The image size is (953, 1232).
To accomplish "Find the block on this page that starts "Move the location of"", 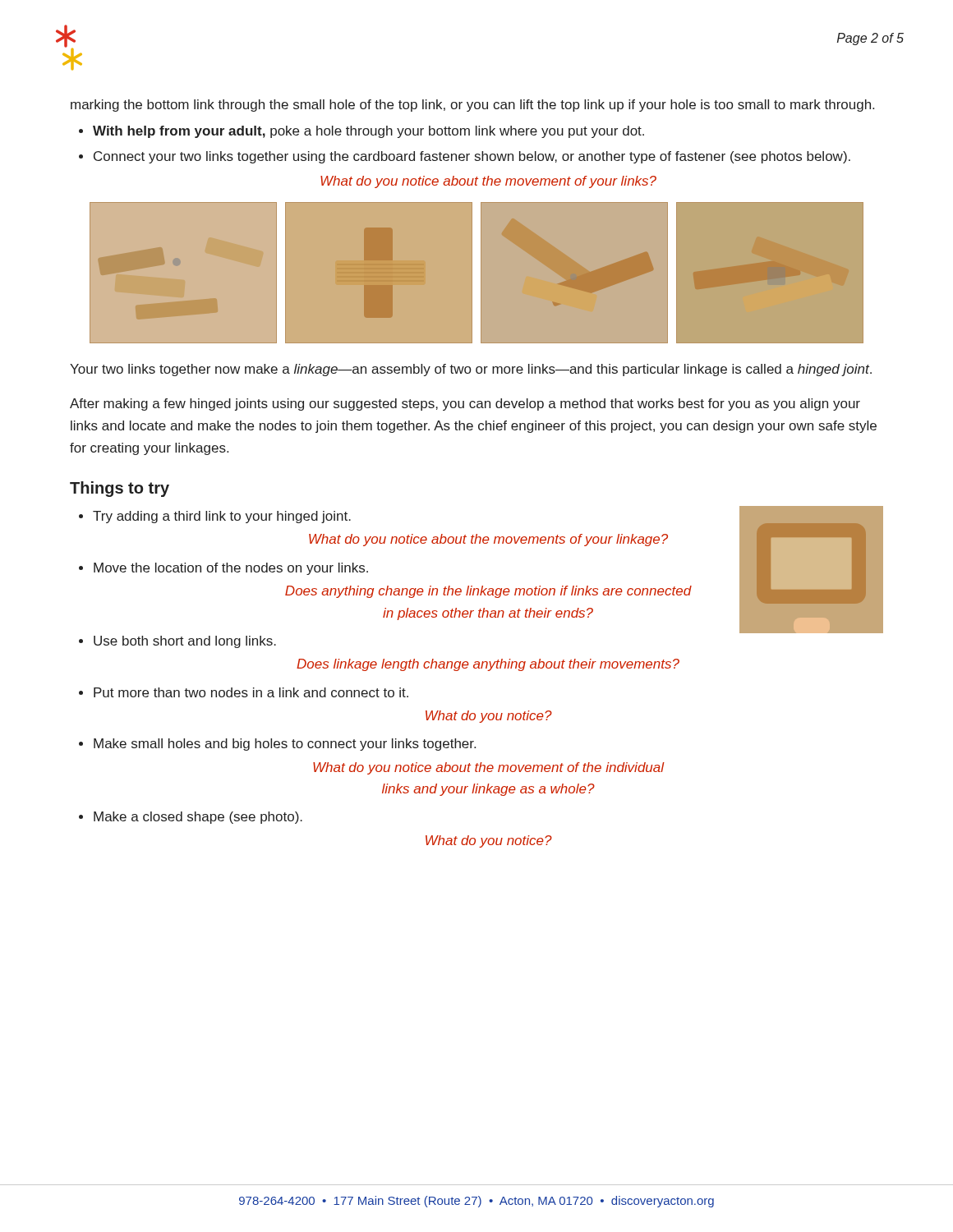I will 488,592.
